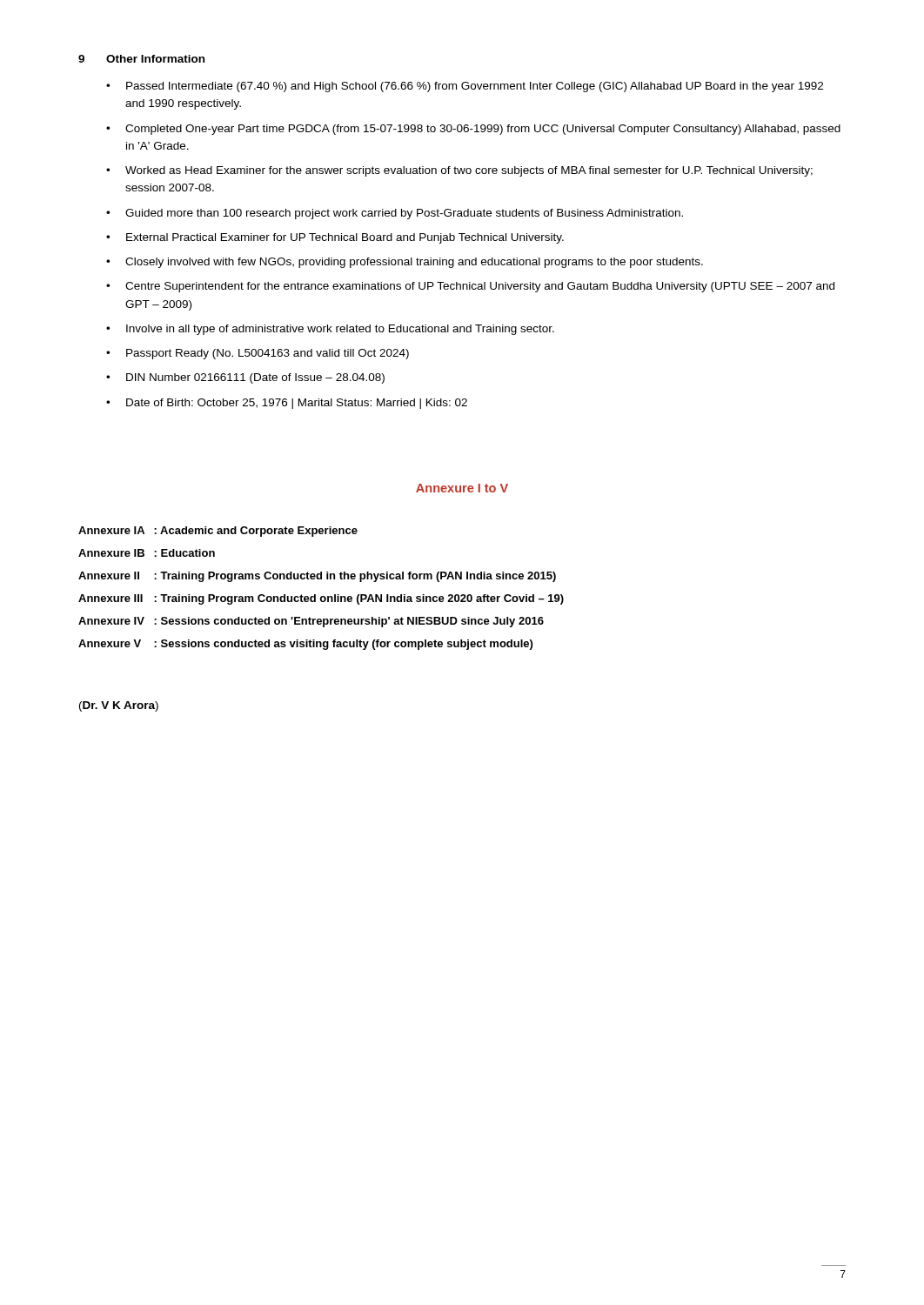Point to the block beginning "Passport Ready (No. L5004163 and"
Image resolution: width=924 pixels, height=1305 pixels.
coord(267,353)
